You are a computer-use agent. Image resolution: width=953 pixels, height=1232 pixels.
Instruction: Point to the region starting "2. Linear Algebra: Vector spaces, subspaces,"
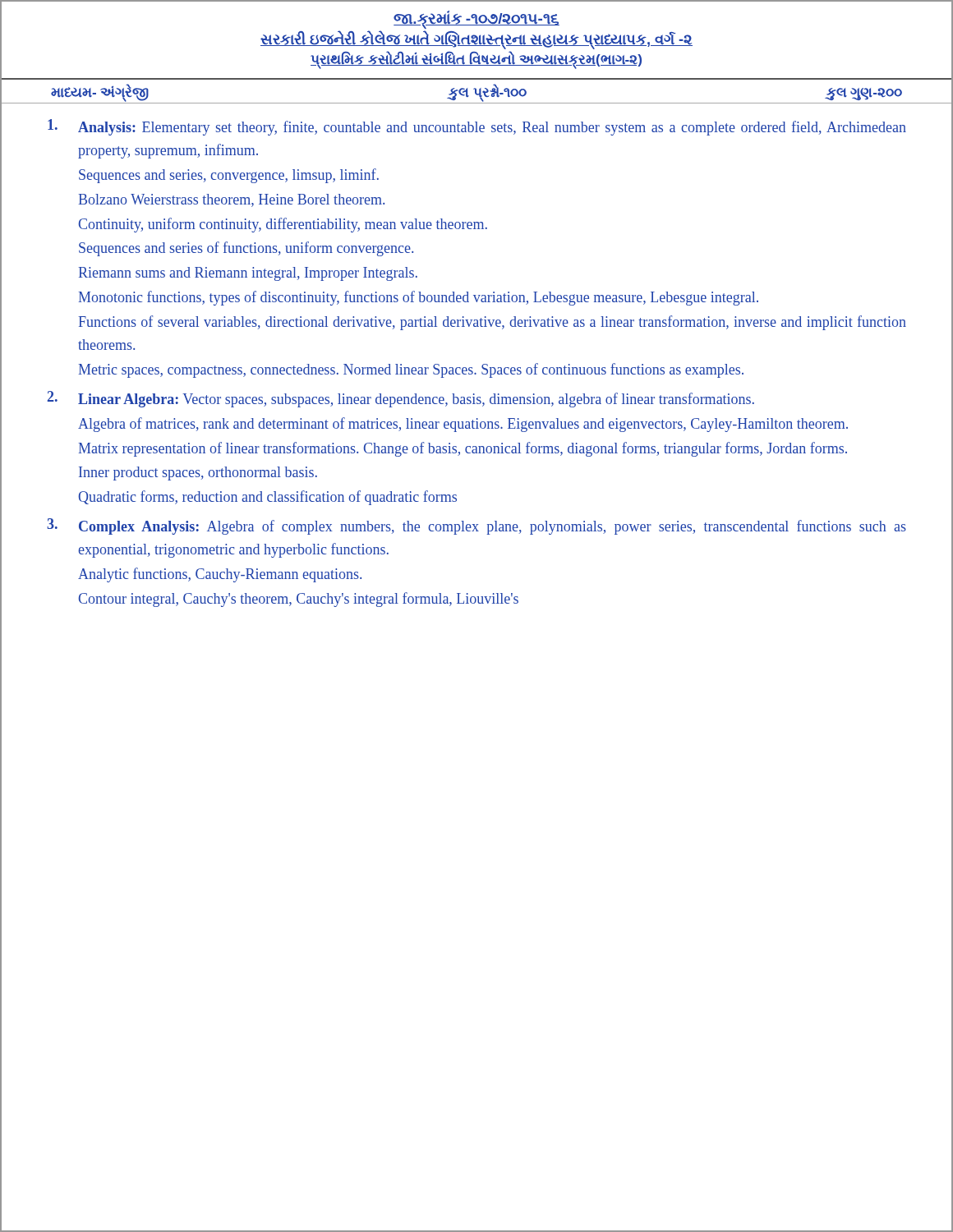coord(476,450)
